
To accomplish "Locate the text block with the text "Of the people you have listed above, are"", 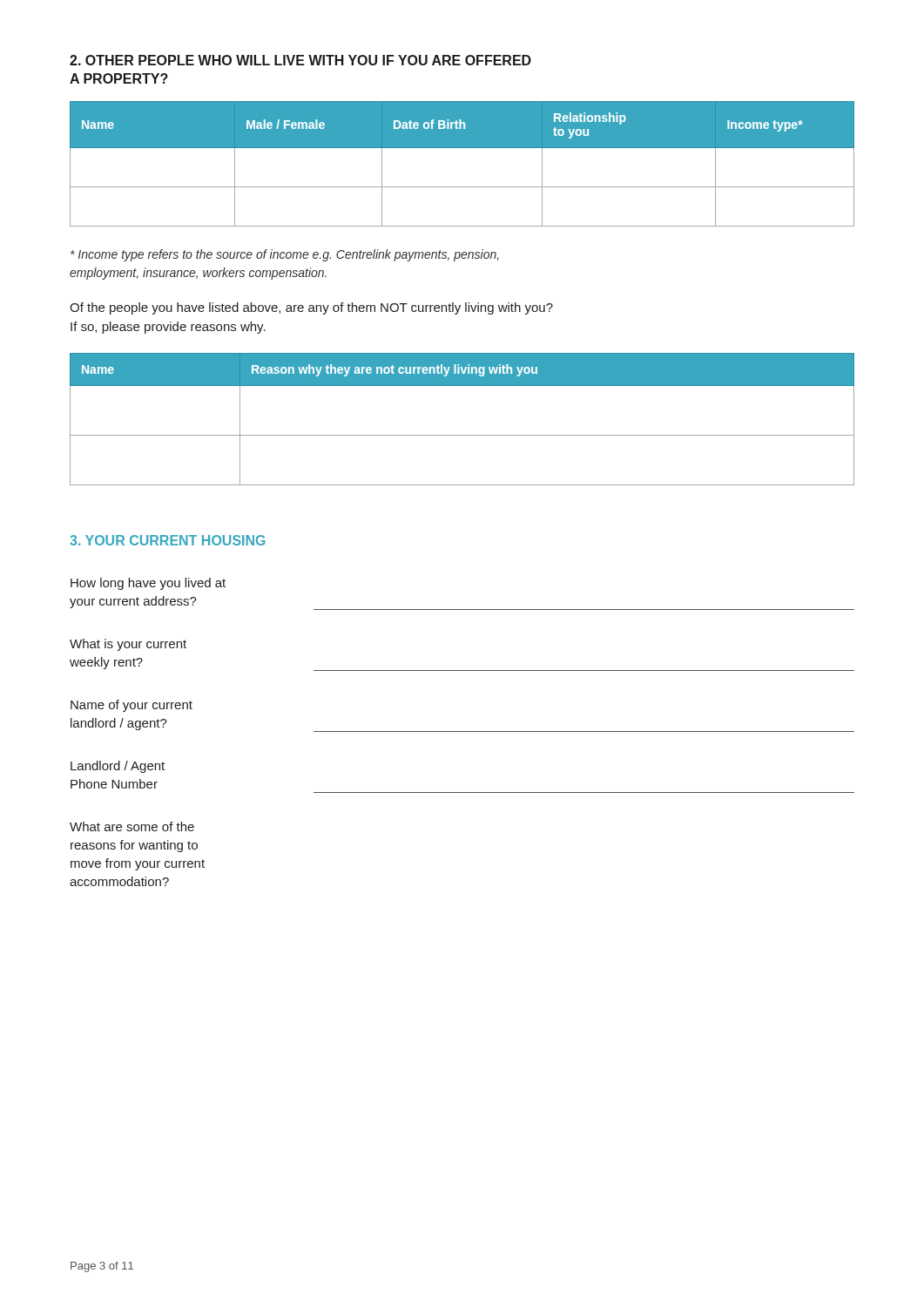I will point(311,317).
